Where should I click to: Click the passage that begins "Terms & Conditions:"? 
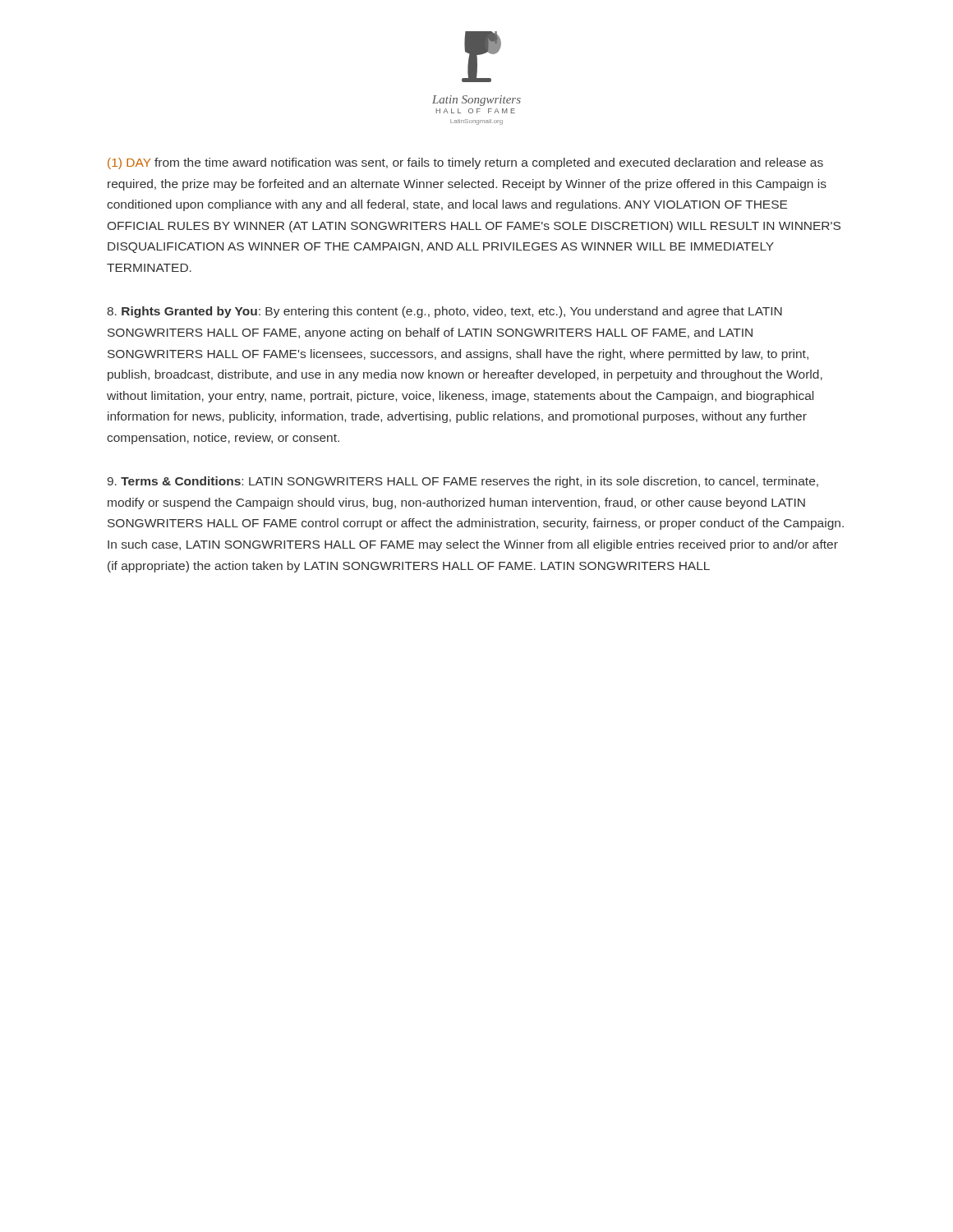[476, 523]
